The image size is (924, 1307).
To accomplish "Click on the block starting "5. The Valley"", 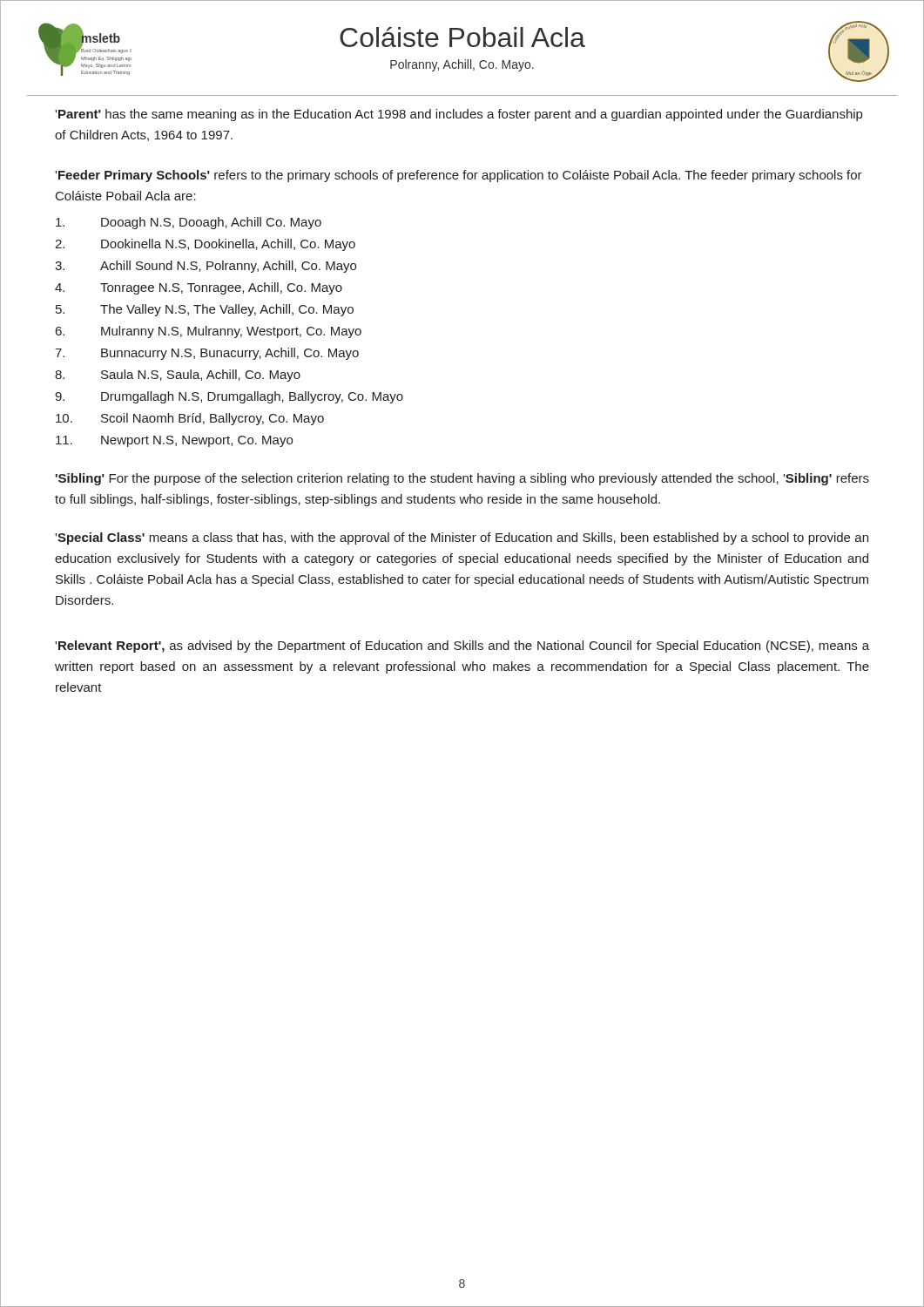I will tap(204, 309).
